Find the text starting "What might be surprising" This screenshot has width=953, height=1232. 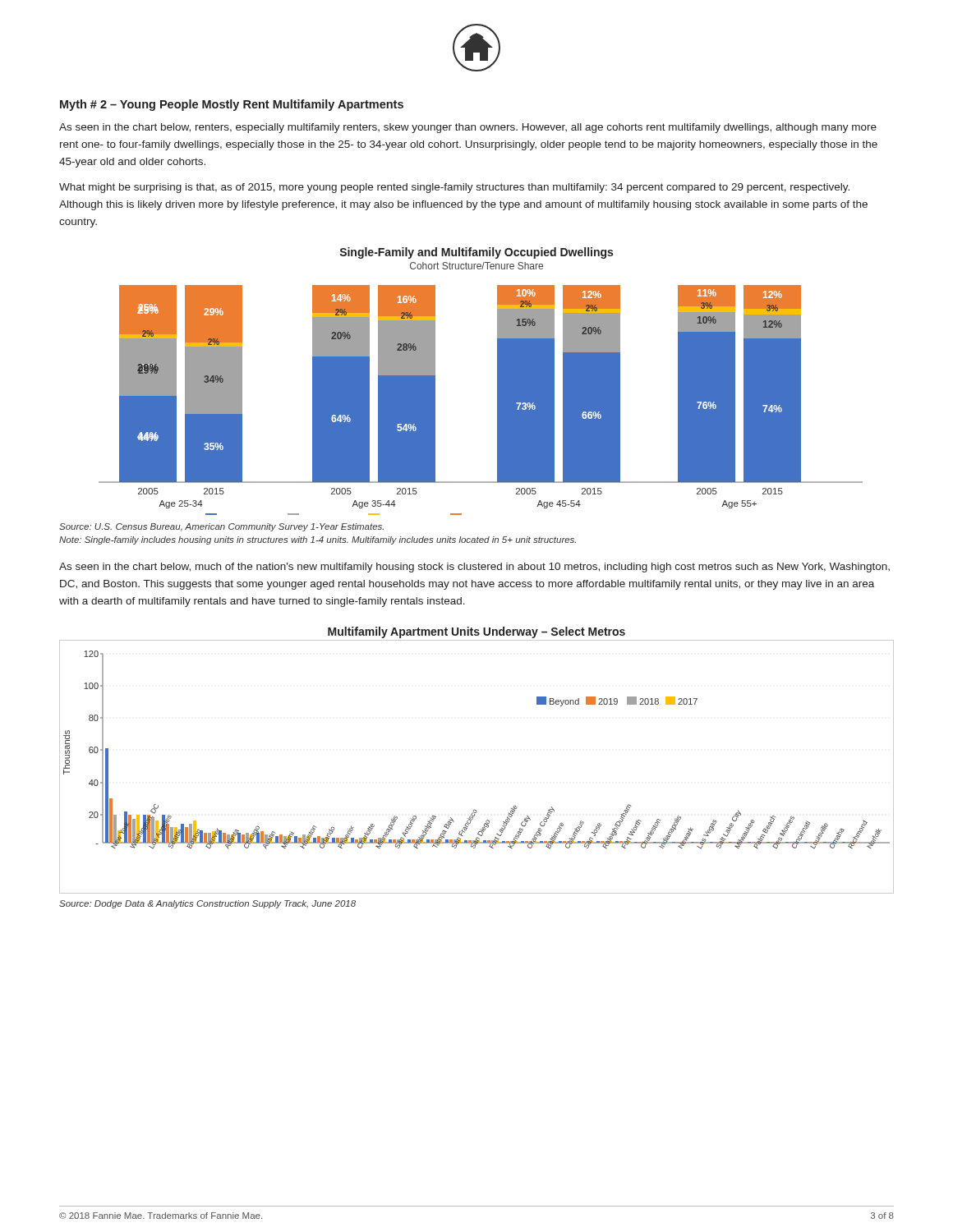(464, 204)
